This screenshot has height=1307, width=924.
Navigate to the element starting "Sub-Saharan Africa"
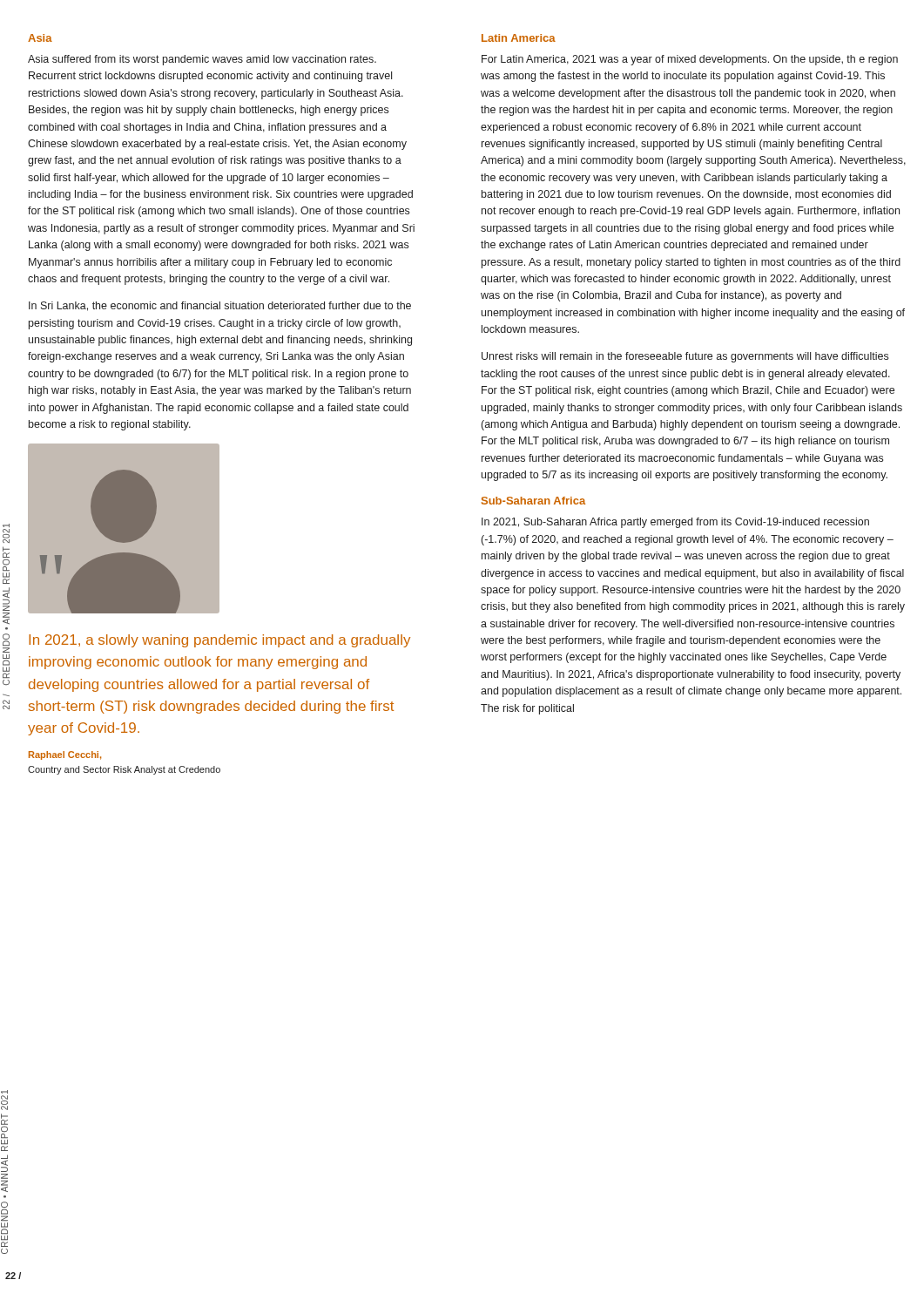(x=533, y=501)
